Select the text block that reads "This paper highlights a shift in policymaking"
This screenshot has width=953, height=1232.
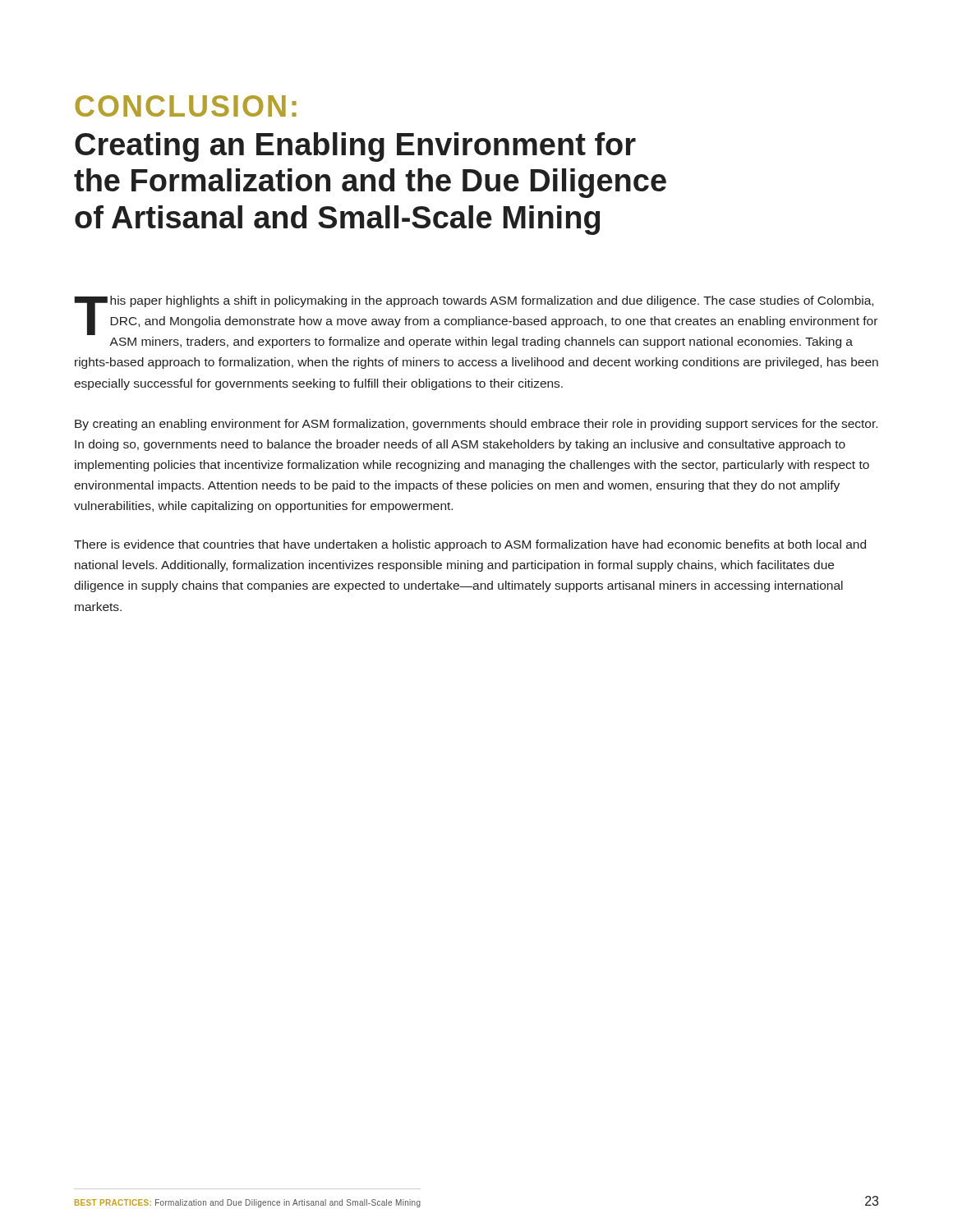pyautogui.click(x=476, y=340)
